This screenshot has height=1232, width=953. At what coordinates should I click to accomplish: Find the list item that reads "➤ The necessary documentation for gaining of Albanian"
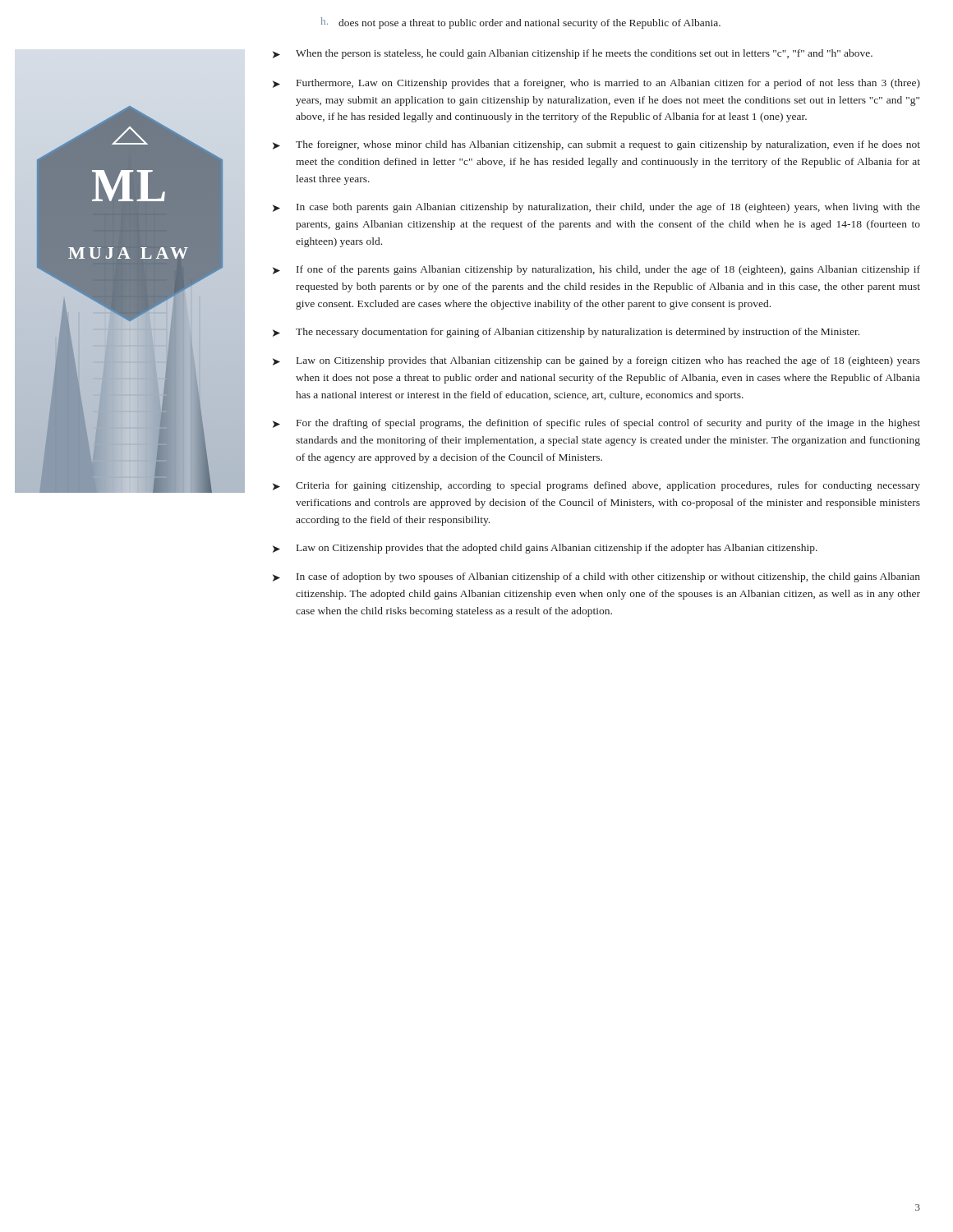click(596, 333)
